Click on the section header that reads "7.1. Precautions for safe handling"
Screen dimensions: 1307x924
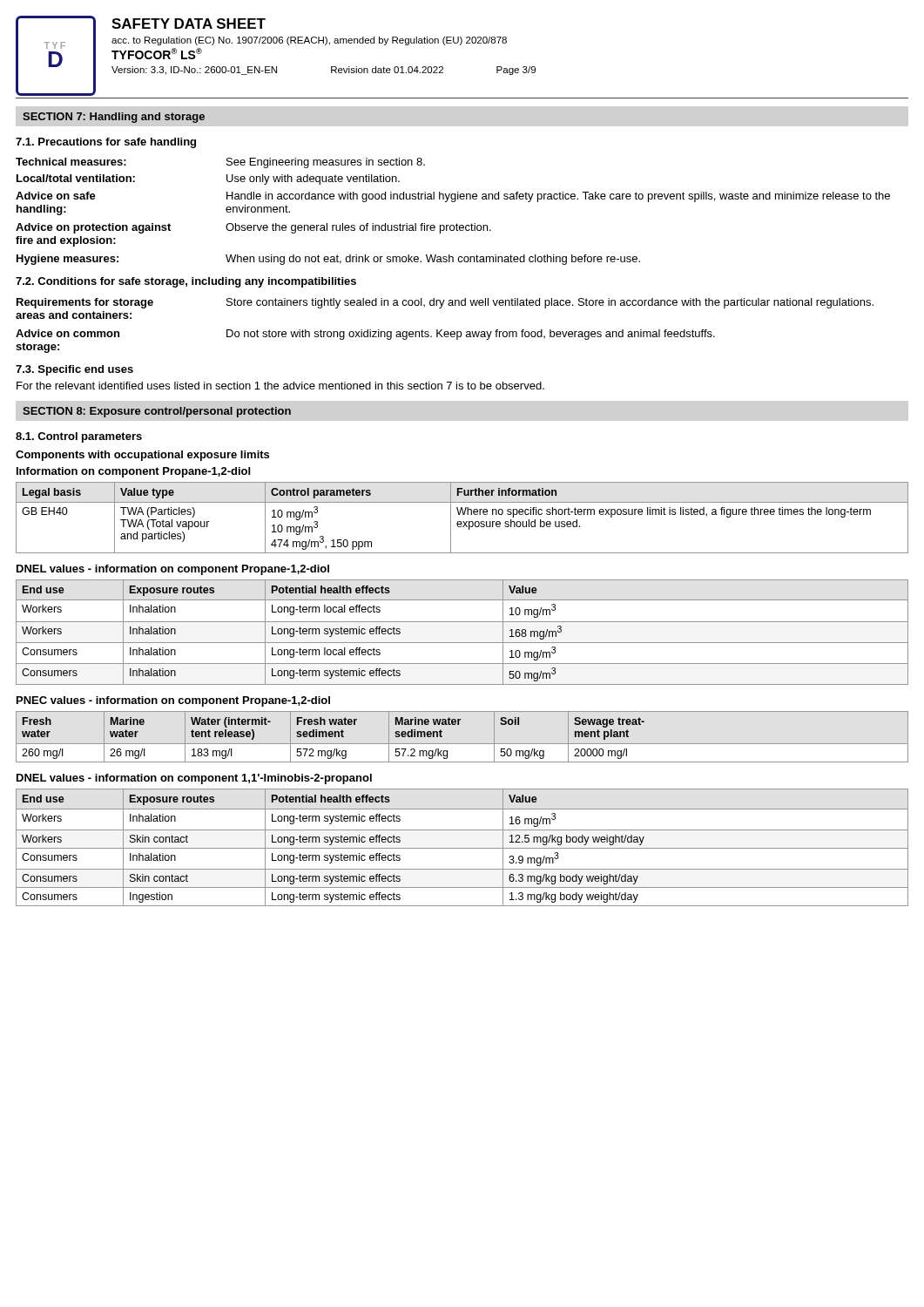106,142
